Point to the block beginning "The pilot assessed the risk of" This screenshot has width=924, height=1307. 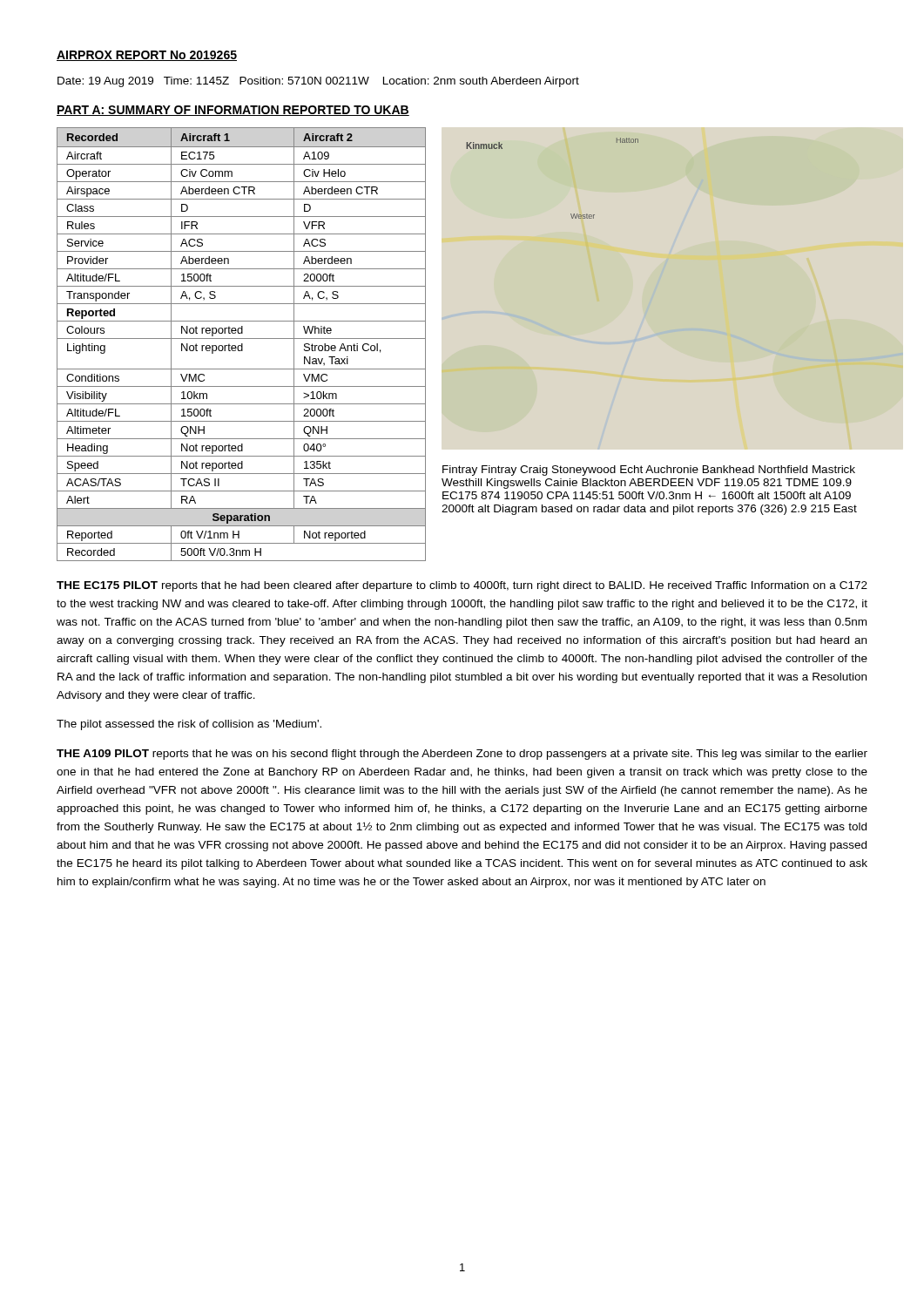coord(190,724)
